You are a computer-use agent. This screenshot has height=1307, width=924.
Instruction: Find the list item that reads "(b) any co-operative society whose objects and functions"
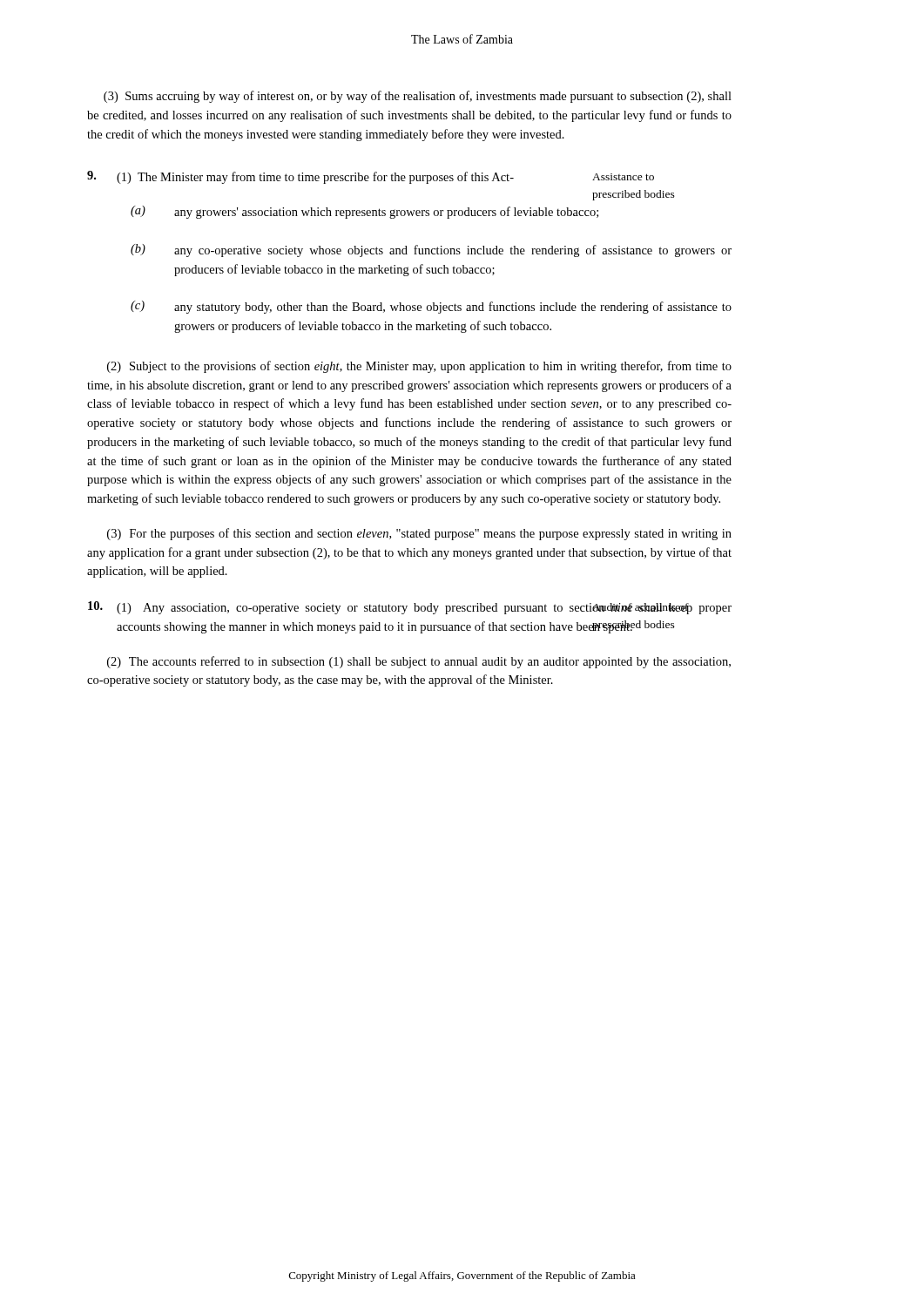tap(431, 260)
